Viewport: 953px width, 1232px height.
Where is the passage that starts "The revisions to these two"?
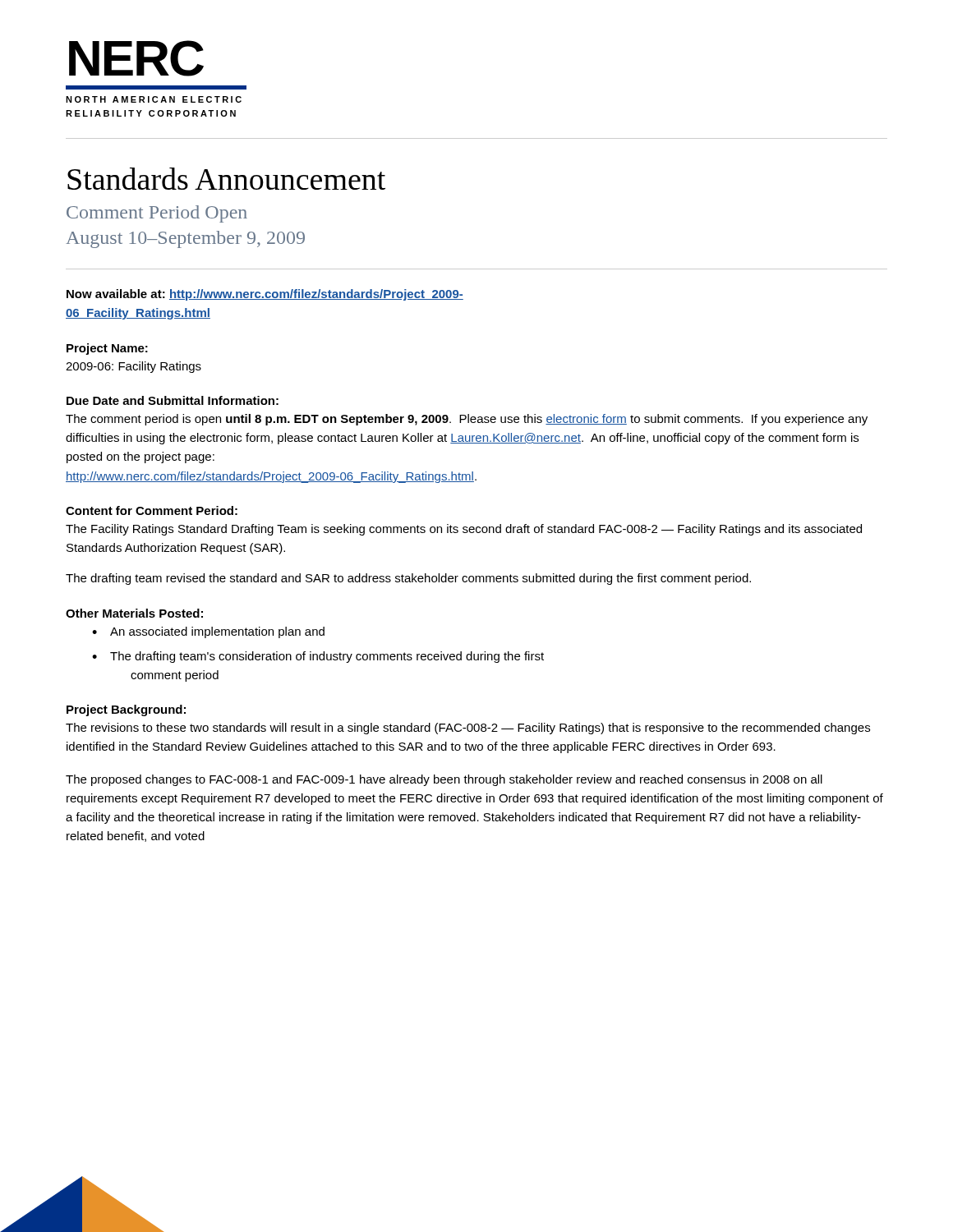click(x=468, y=737)
